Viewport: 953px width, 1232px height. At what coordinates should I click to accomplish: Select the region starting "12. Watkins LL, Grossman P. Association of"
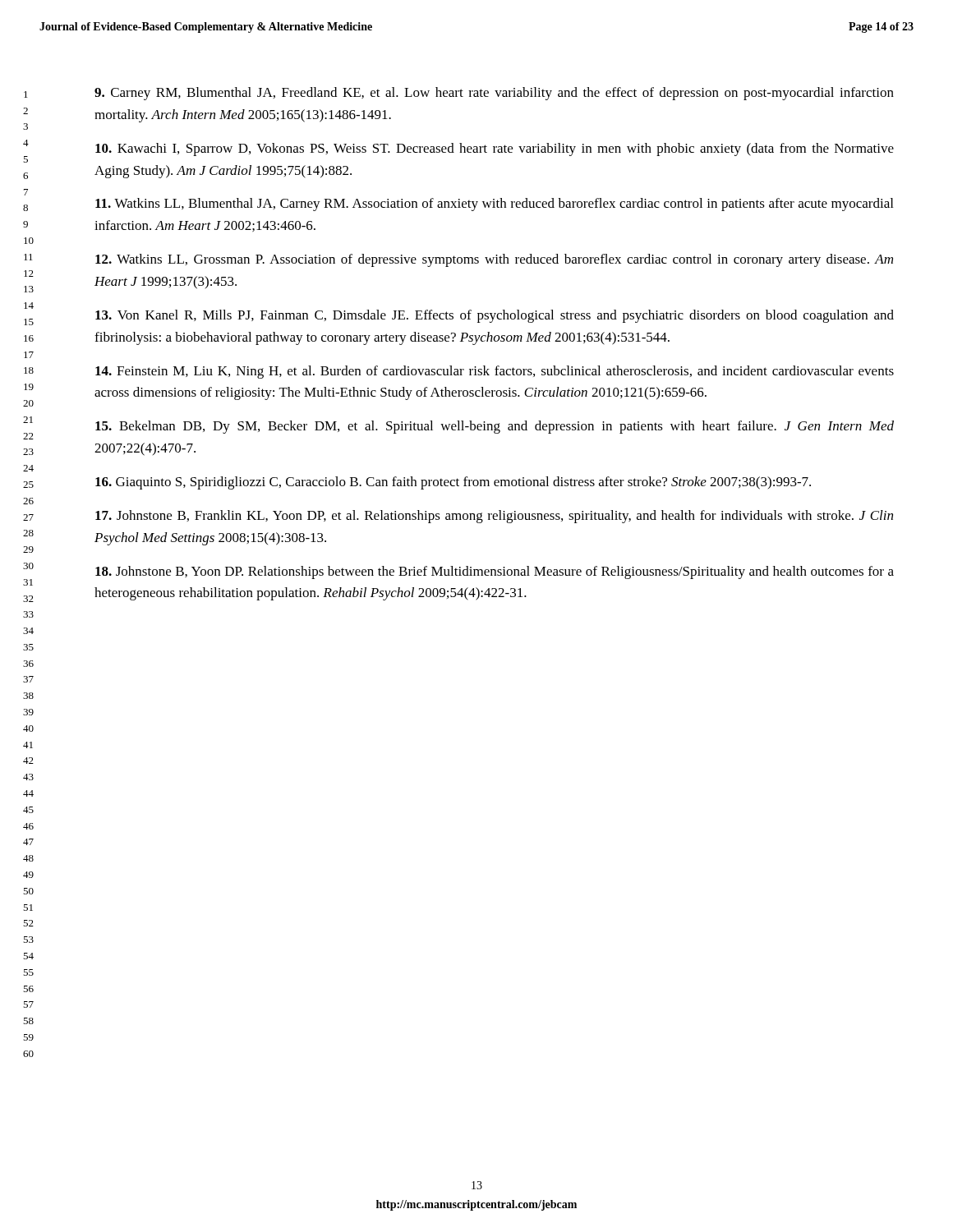[494, 271]
